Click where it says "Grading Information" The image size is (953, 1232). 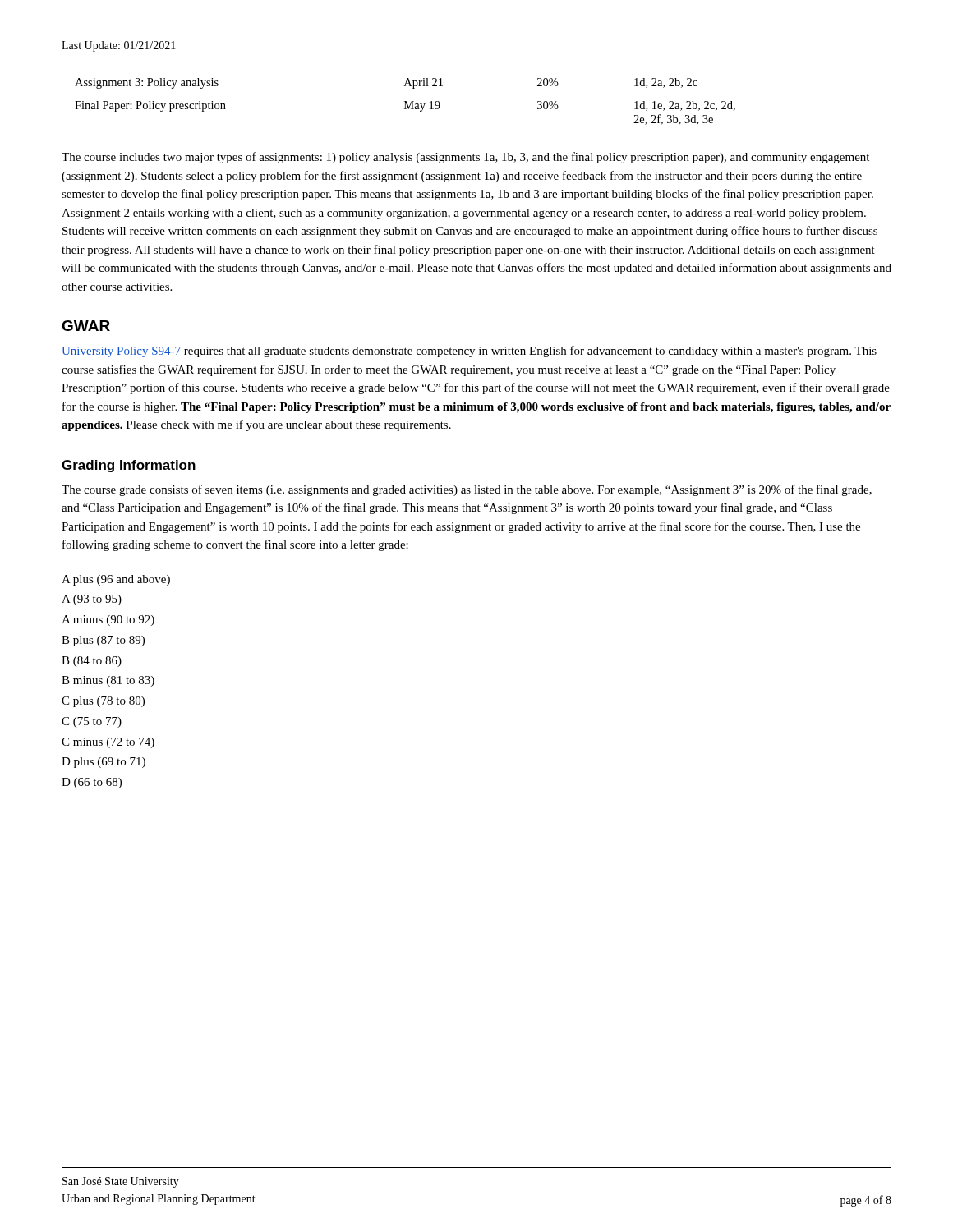click(129, 465)
